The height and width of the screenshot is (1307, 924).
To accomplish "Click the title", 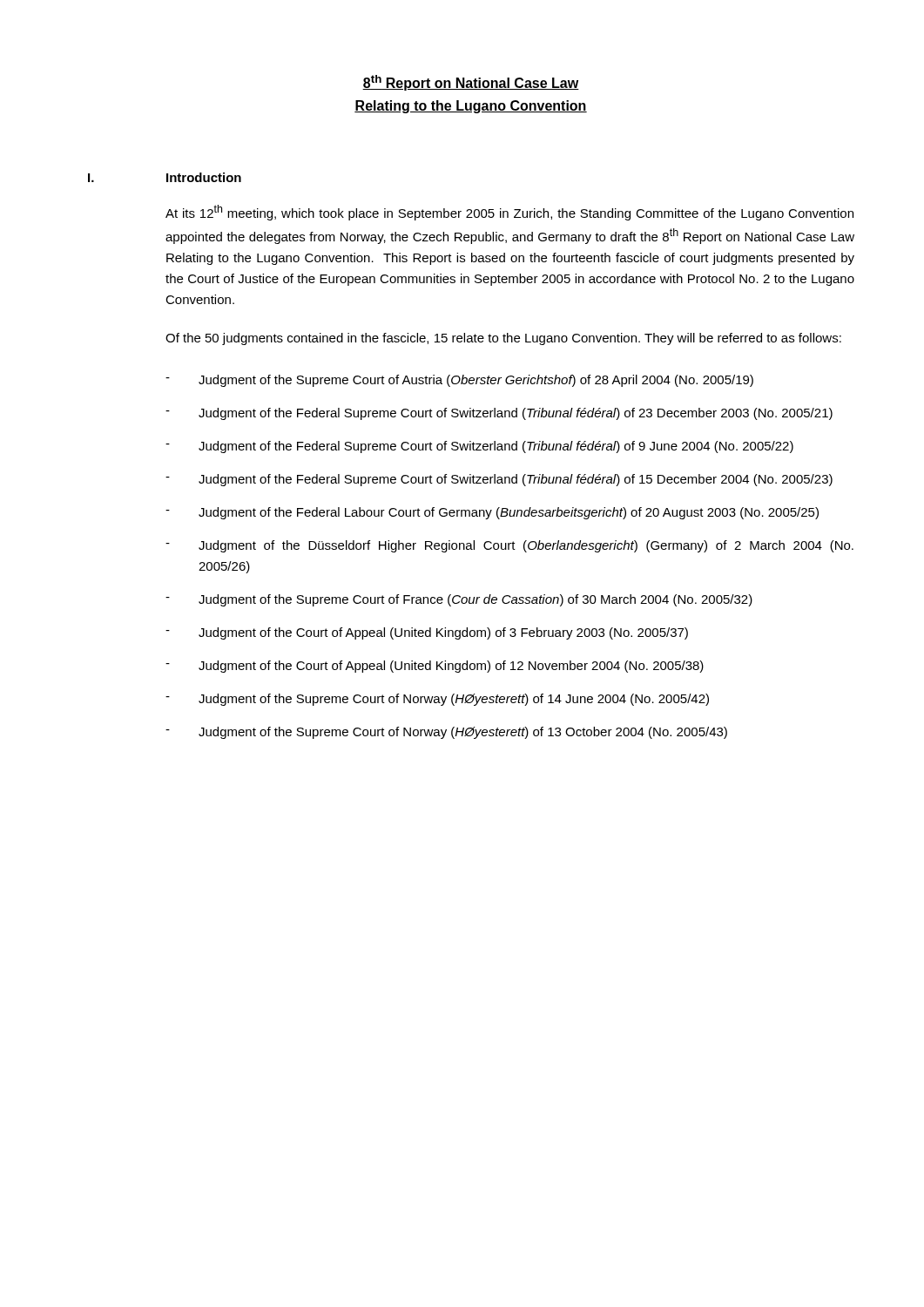I will point(471,93).
